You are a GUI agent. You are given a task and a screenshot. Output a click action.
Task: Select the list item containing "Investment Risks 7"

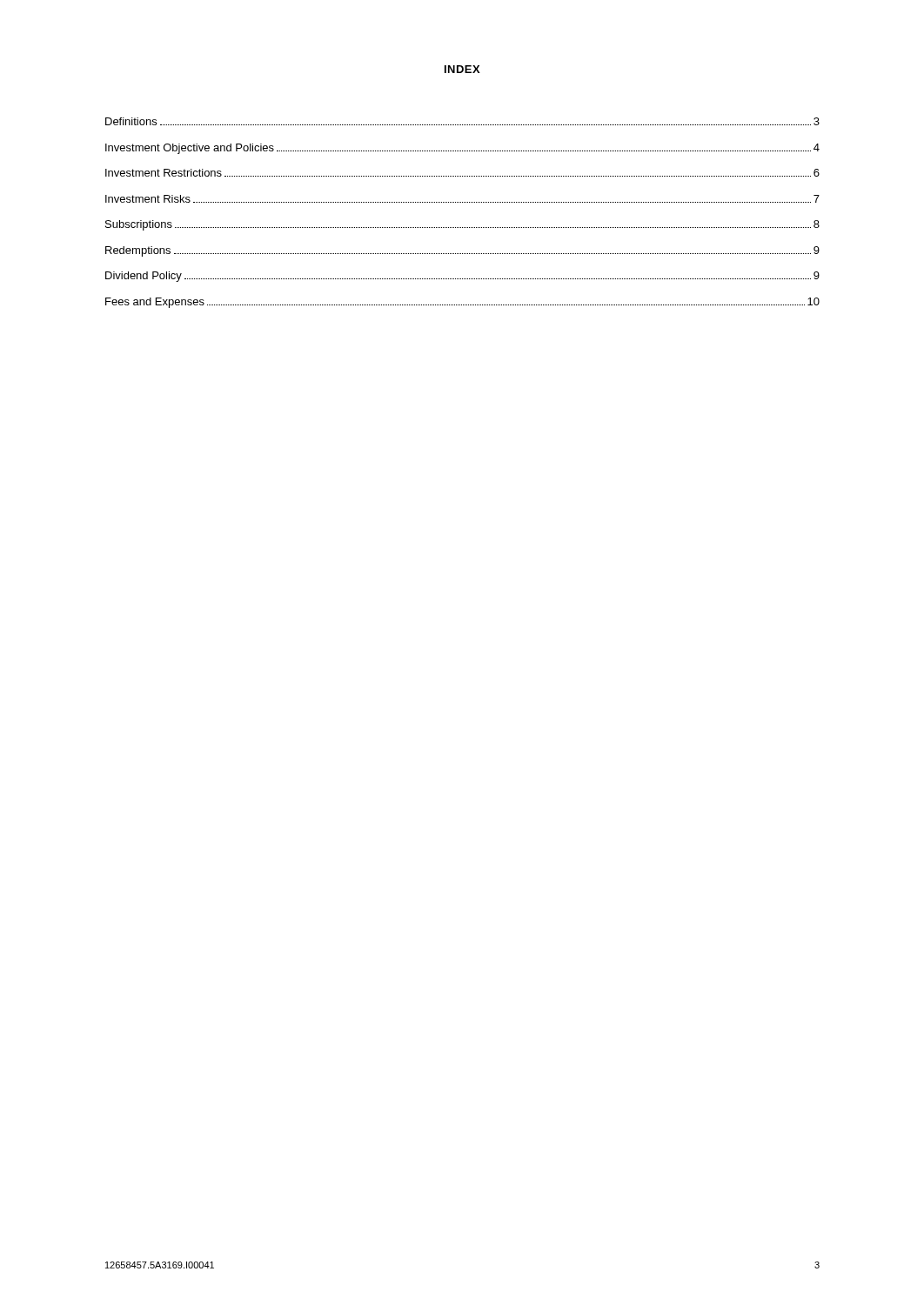coord(462,199)
